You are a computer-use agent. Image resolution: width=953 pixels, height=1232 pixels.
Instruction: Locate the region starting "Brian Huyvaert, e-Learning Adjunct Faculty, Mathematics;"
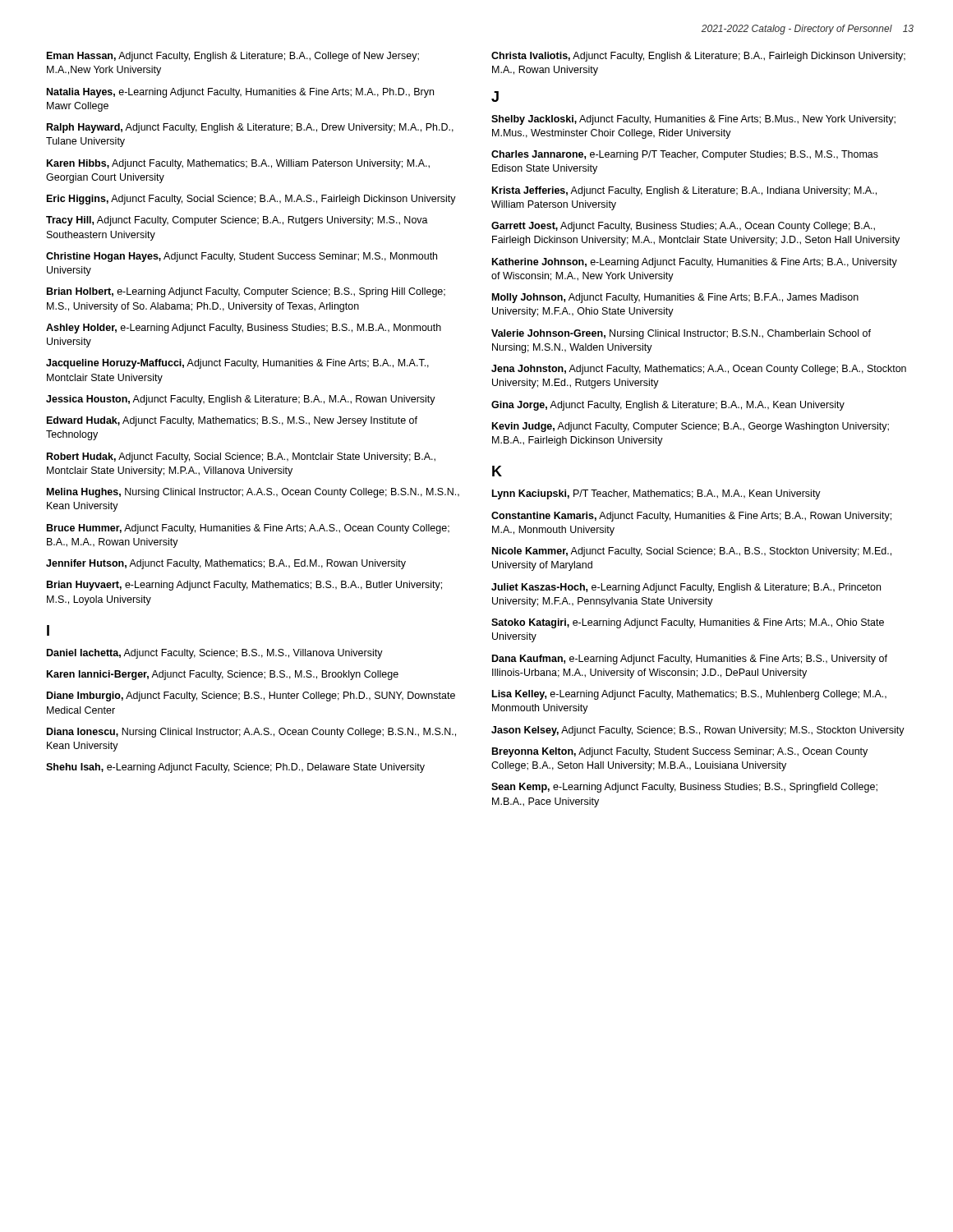click(245, 592)
